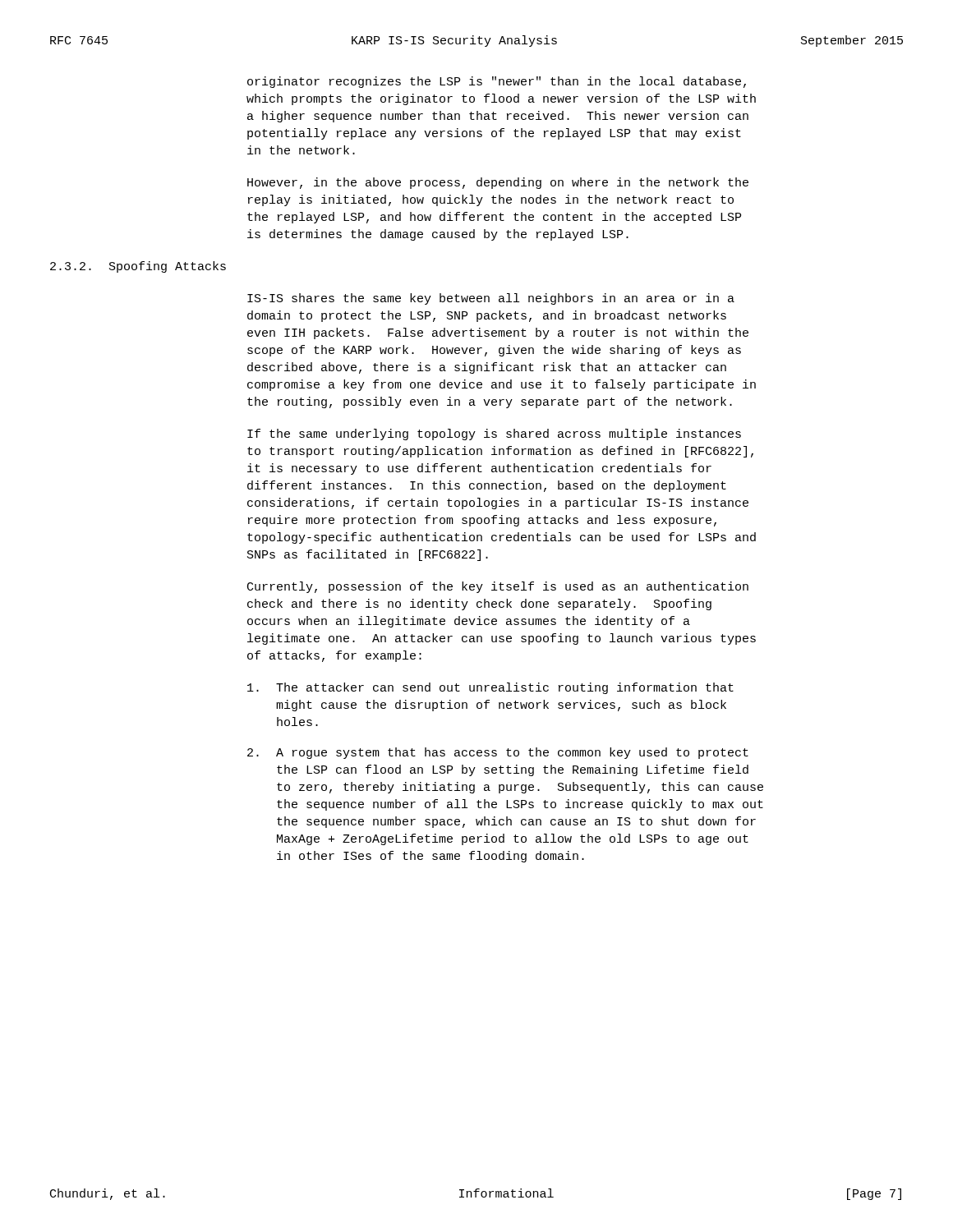953x1232 pixels.
Task: Click on the region starting "However, in the above process, depending on where"
Action: click(498, 209)
